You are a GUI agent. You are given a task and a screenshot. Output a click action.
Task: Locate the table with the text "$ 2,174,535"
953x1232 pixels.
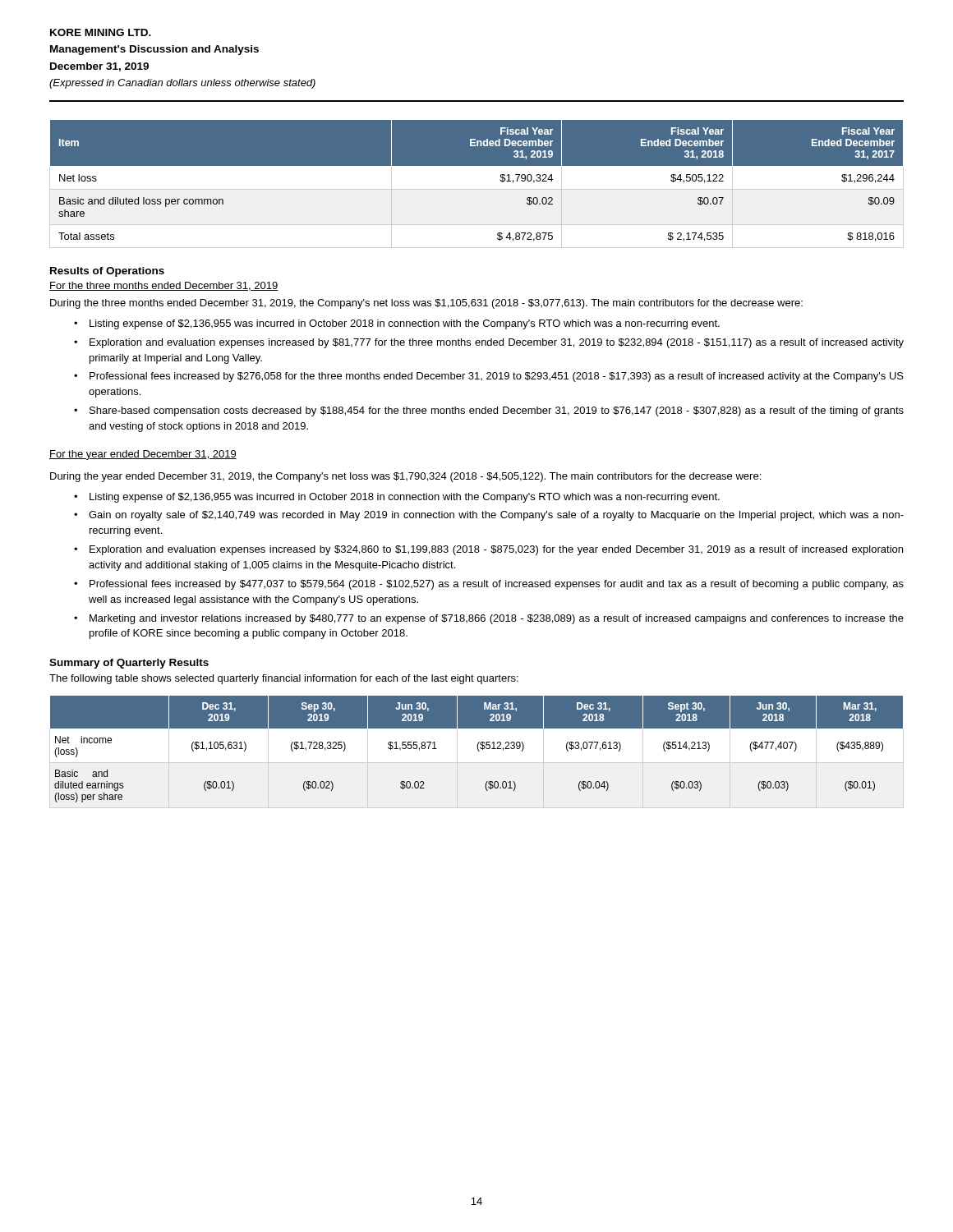[x=476, y=184]
